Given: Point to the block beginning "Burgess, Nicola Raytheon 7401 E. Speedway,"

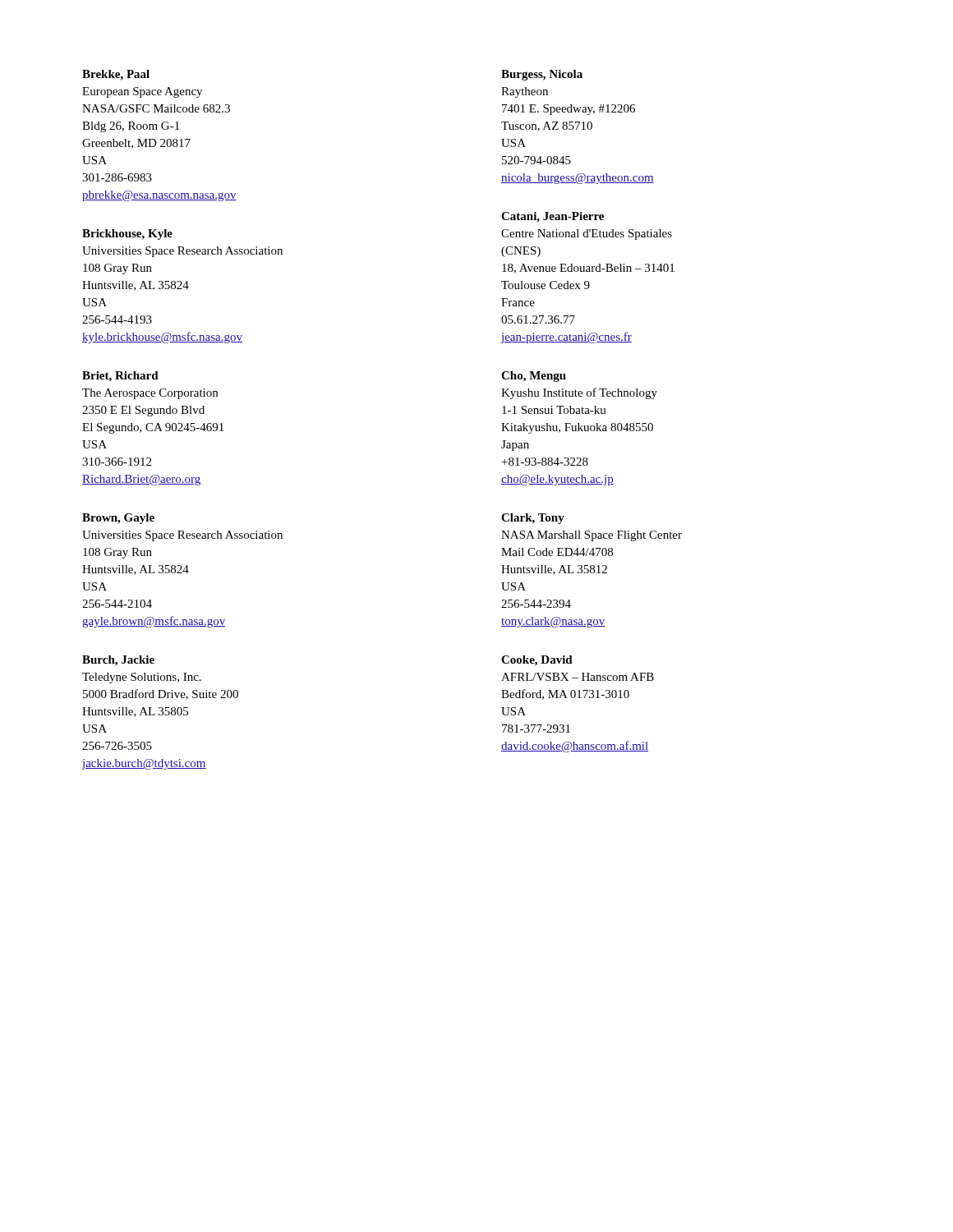Looking at the screenshot, I should click(542, 75).
